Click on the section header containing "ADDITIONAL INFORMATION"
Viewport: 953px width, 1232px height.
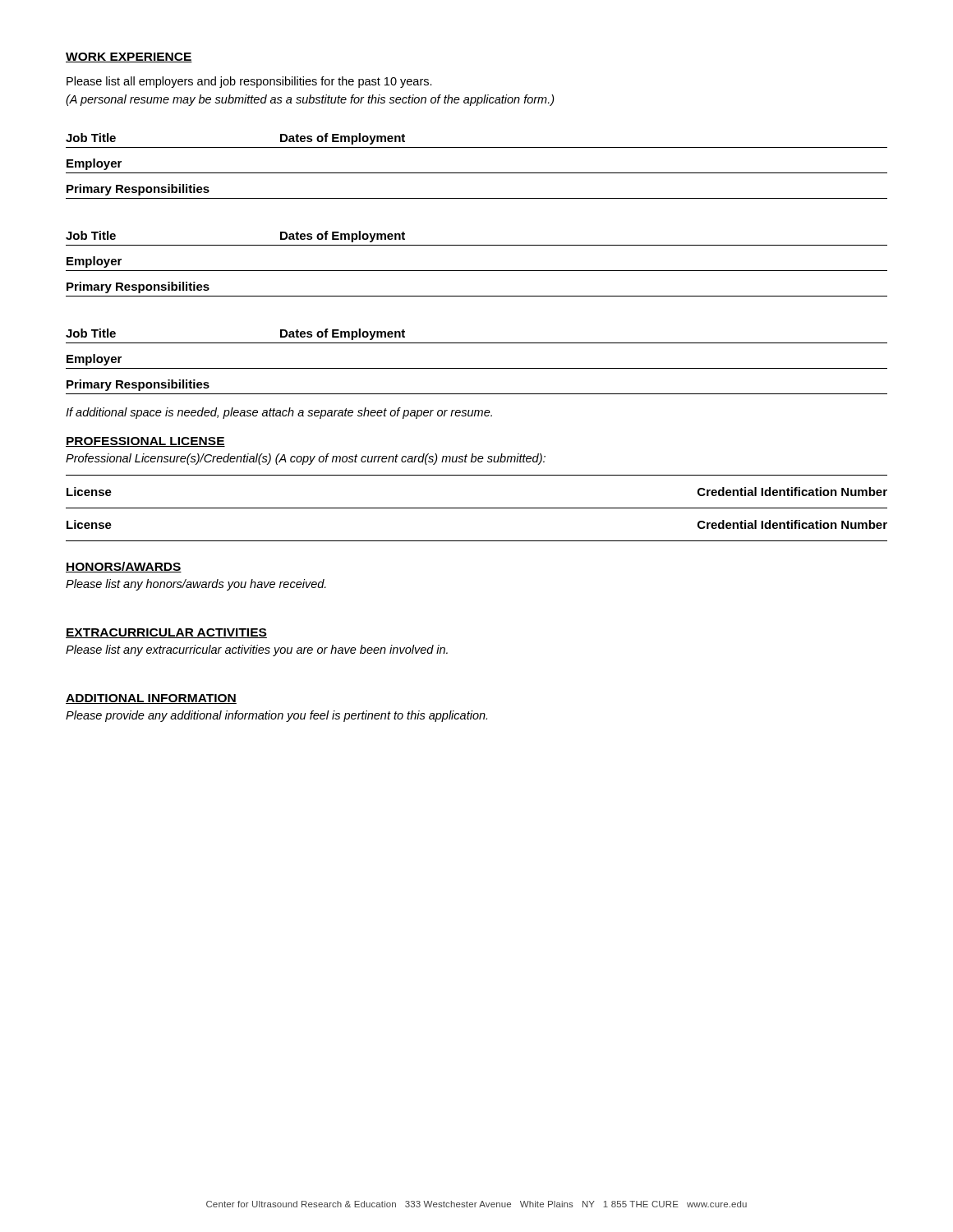[x=151, y=698]
